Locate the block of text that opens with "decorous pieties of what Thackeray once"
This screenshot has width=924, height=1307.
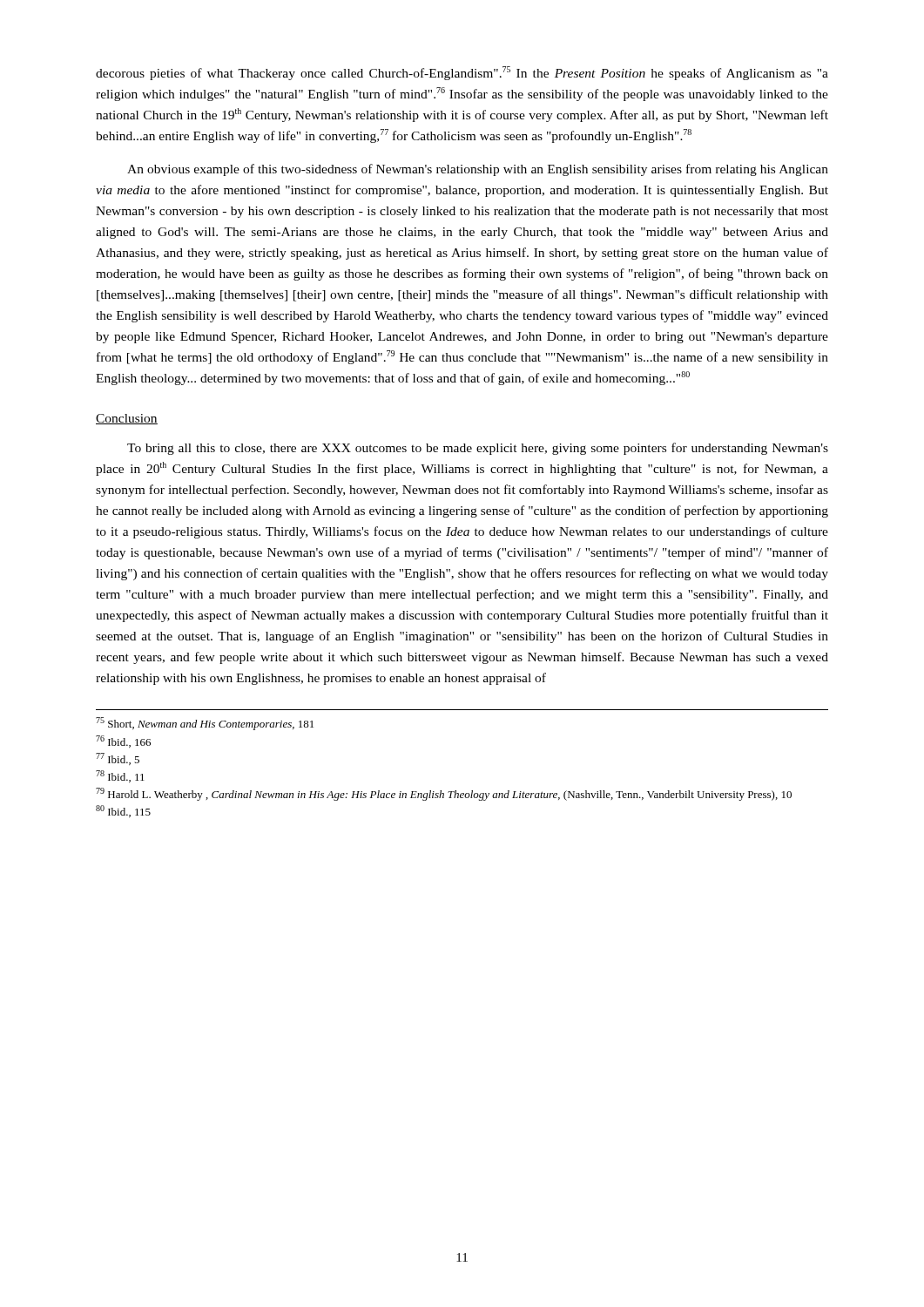(462, 105)
